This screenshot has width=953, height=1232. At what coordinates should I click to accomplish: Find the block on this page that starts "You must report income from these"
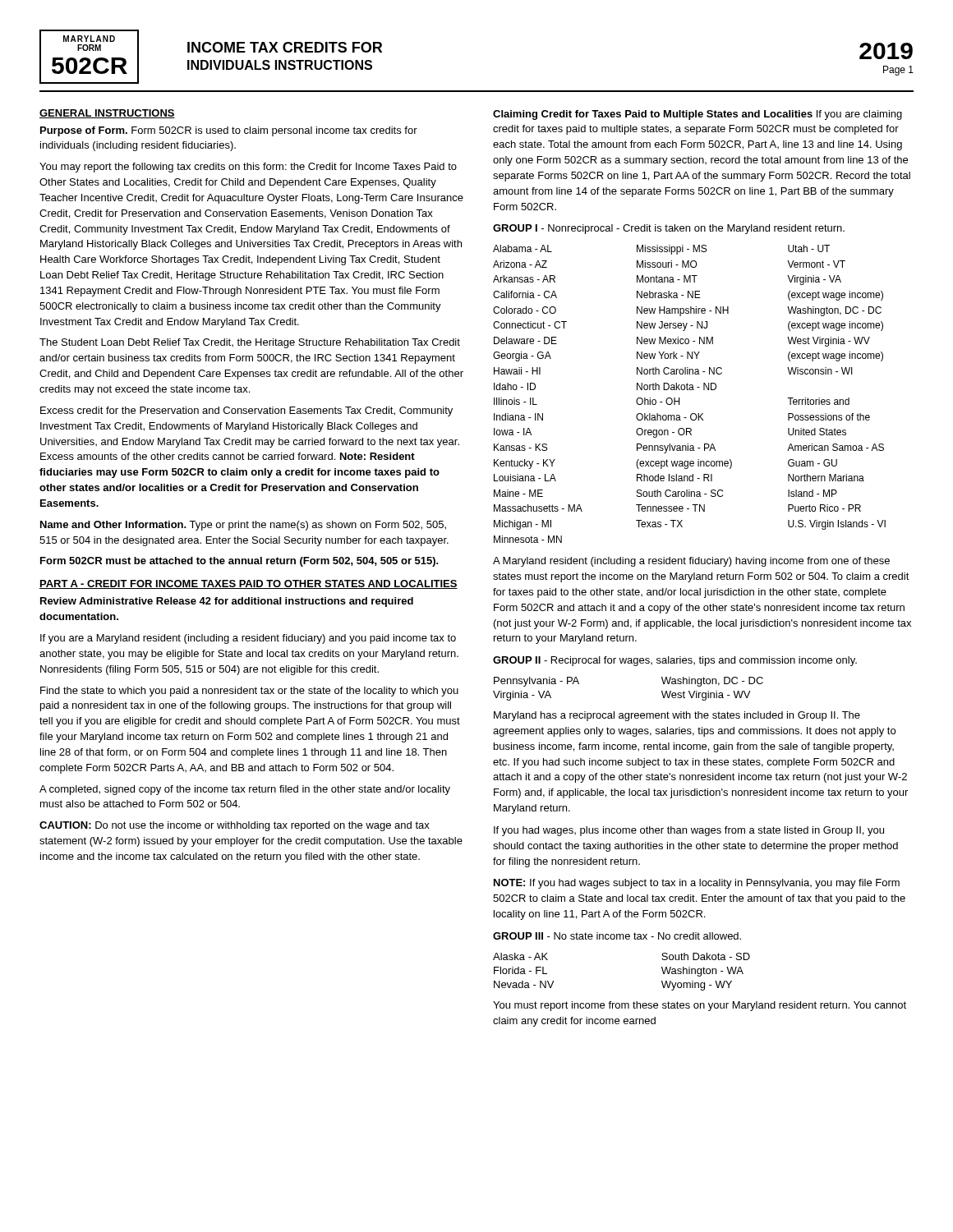700,1013
